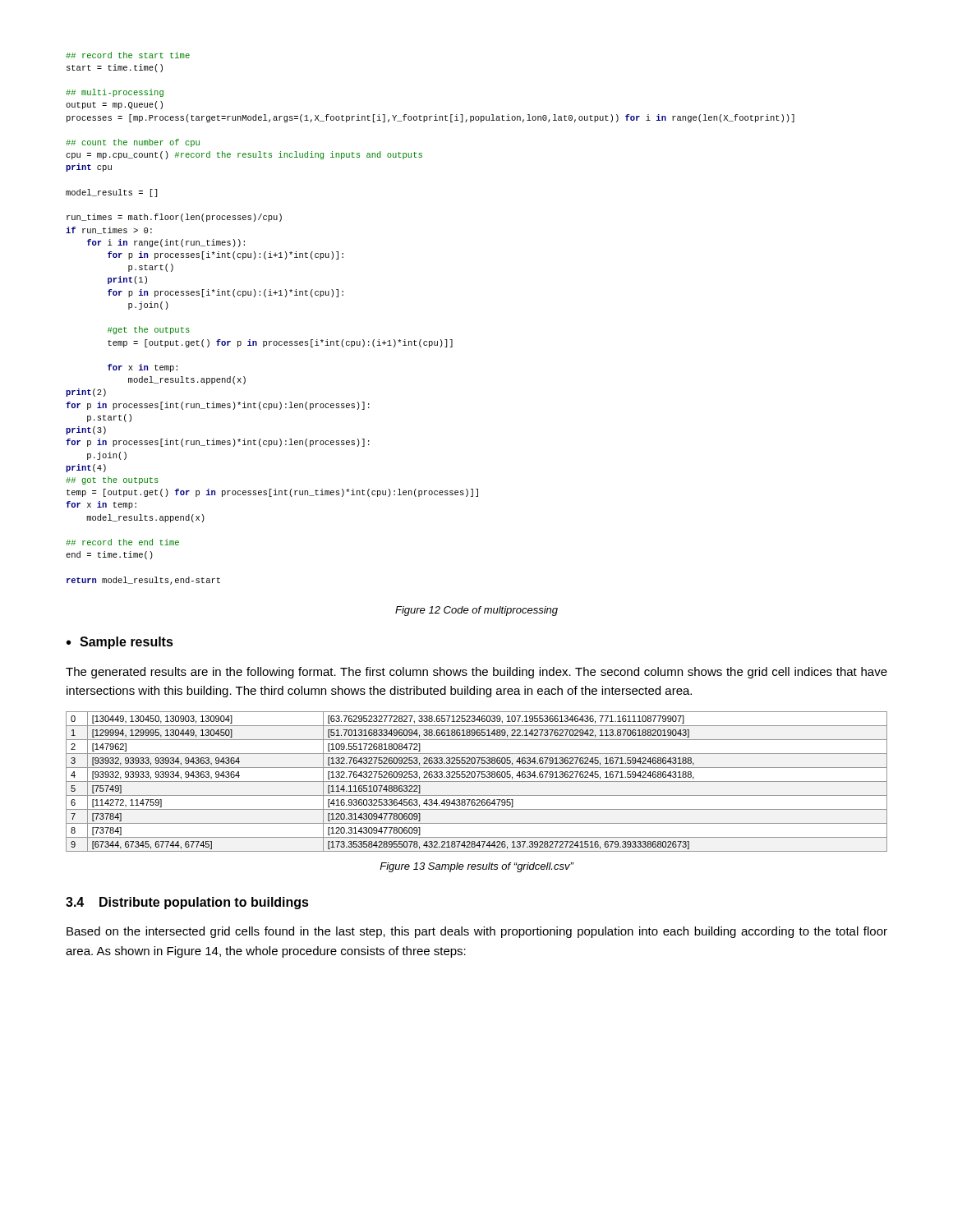Where does it say "• Sample results"?
The height and width of the screenshot is (1232, 953).
point(120,642)
